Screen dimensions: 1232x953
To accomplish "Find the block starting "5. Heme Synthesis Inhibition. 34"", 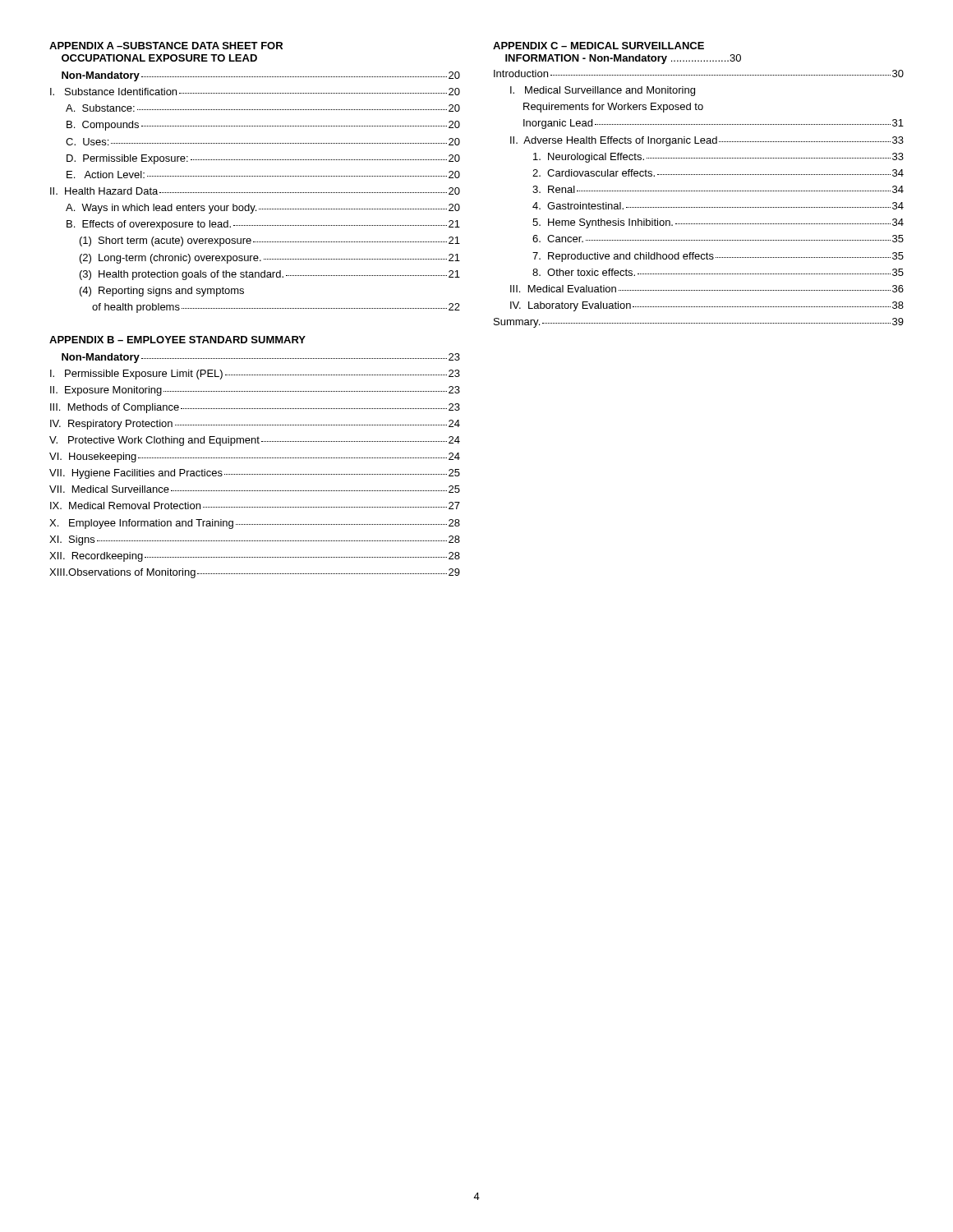I will tap(718, 223).
